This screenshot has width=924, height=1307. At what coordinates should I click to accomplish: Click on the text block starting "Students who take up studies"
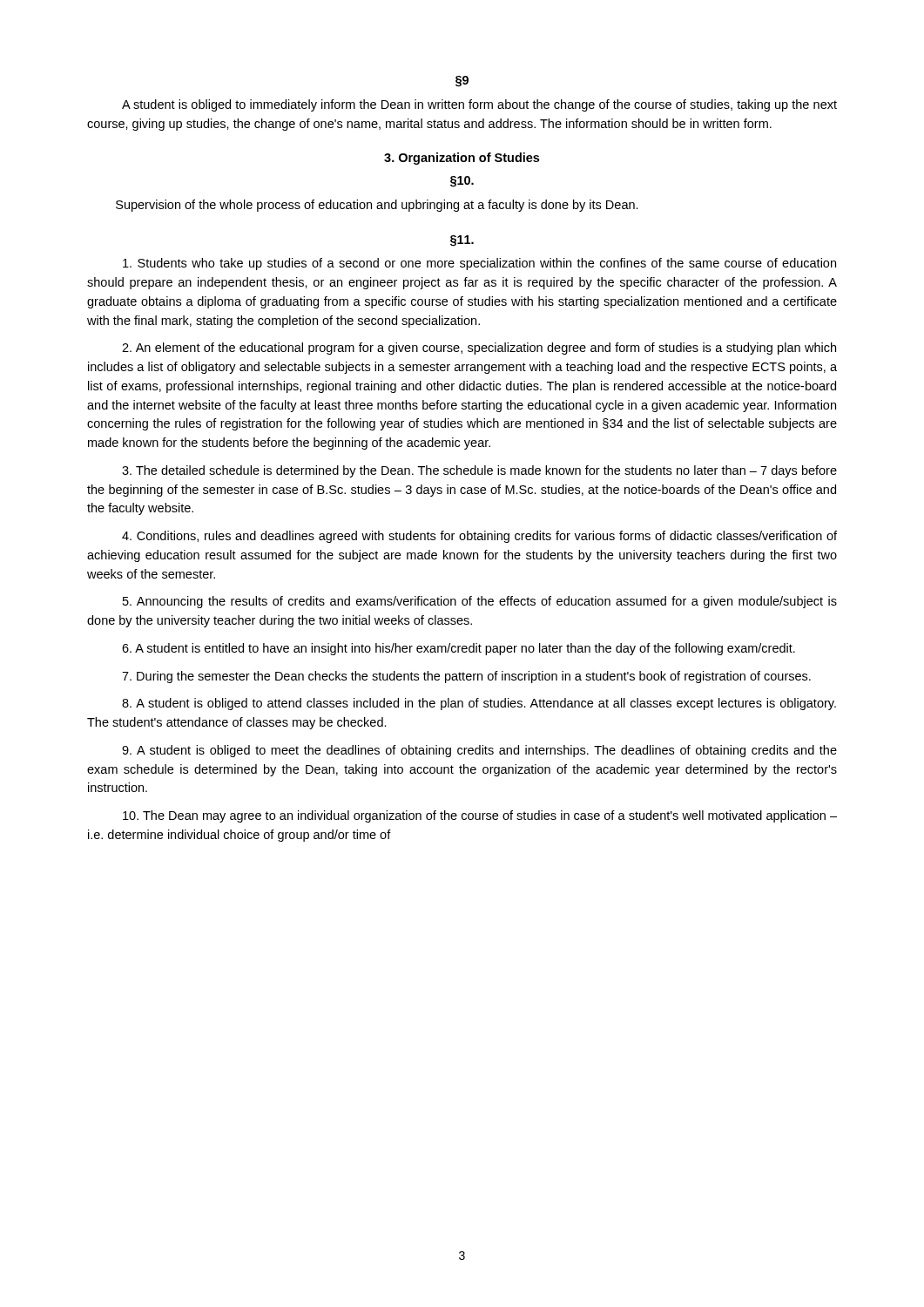[462, 292]
